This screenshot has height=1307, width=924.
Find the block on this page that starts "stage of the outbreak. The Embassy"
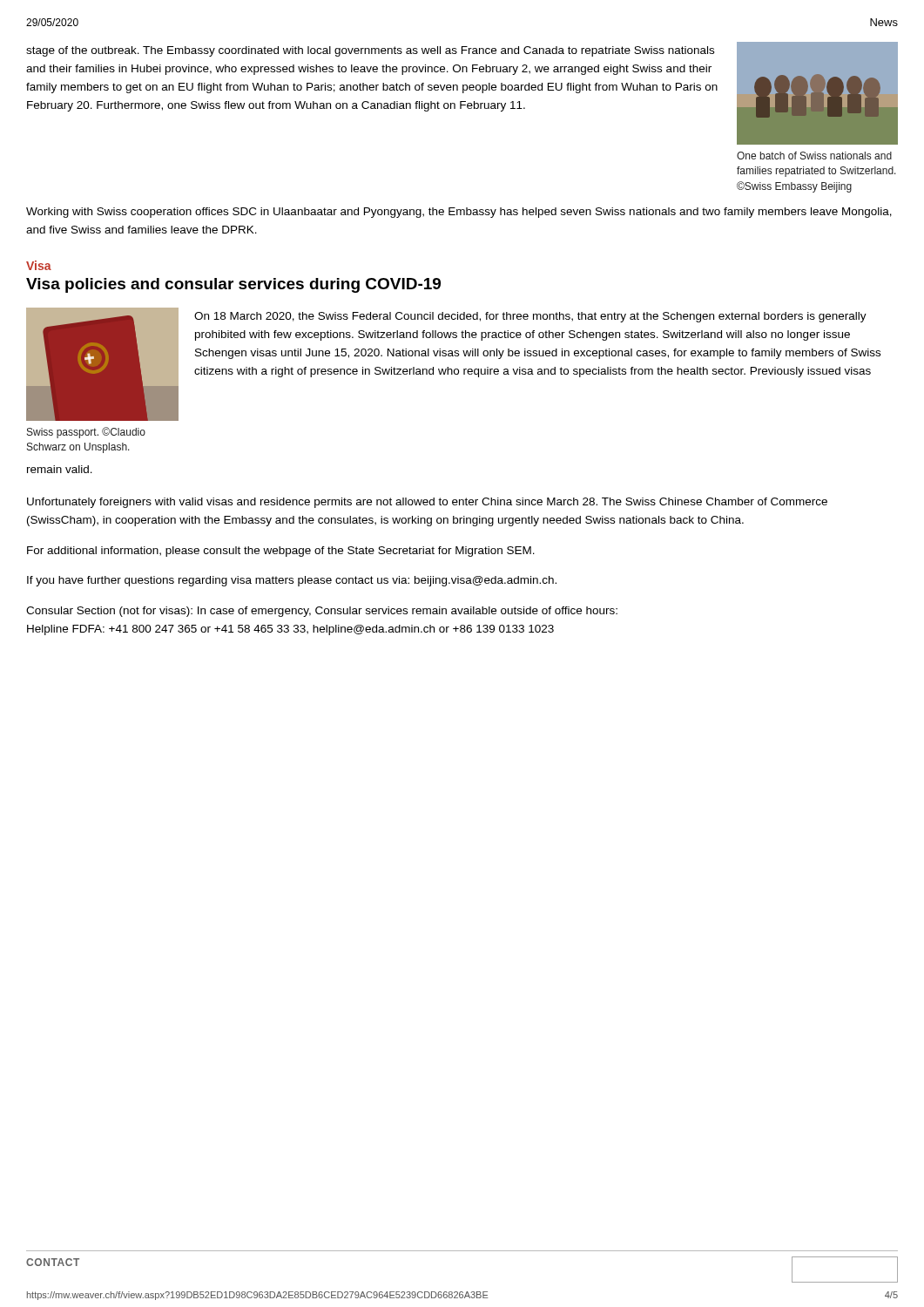click(372, 77)
